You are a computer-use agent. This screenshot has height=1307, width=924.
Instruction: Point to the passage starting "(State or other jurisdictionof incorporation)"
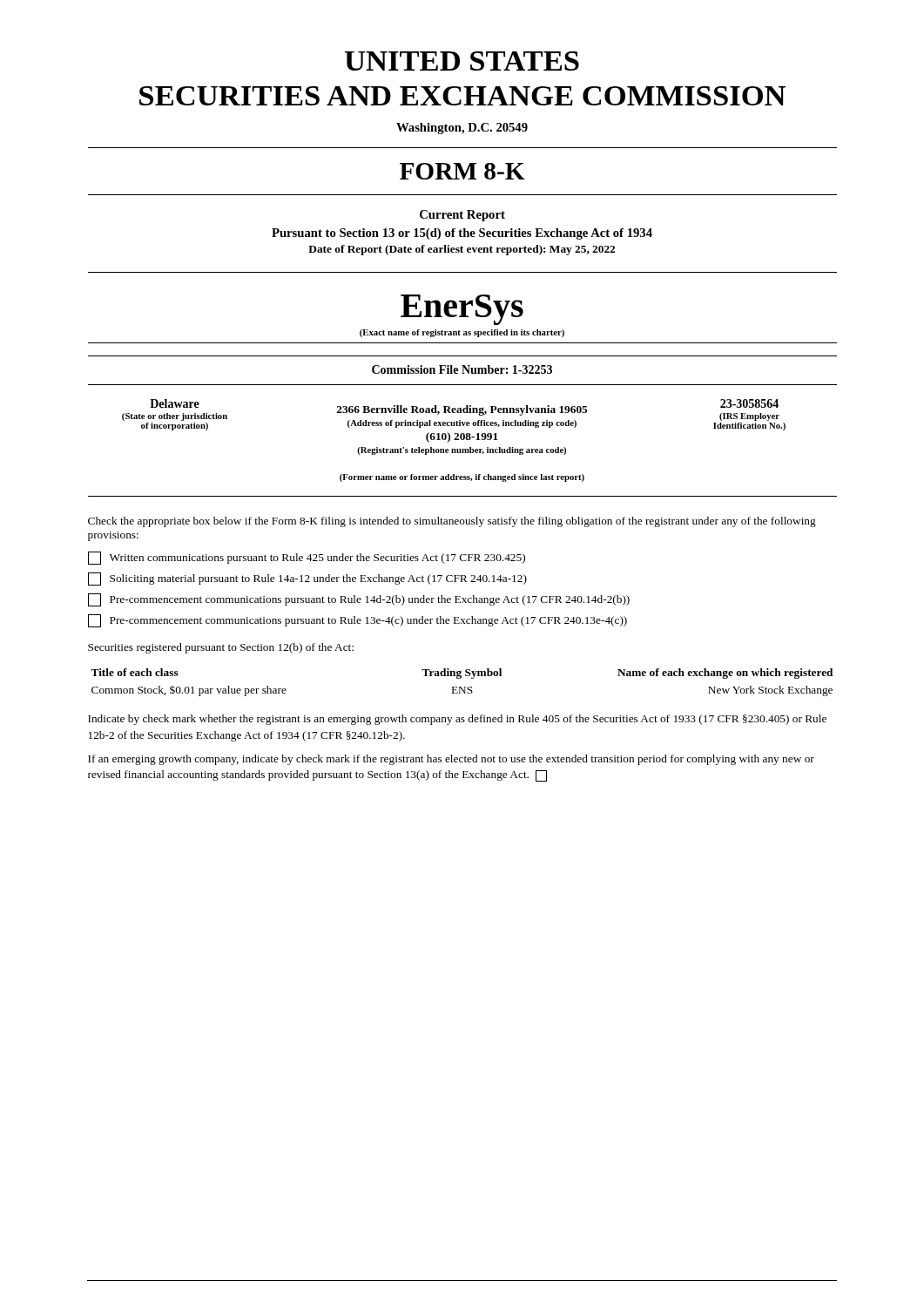[175, 421]
